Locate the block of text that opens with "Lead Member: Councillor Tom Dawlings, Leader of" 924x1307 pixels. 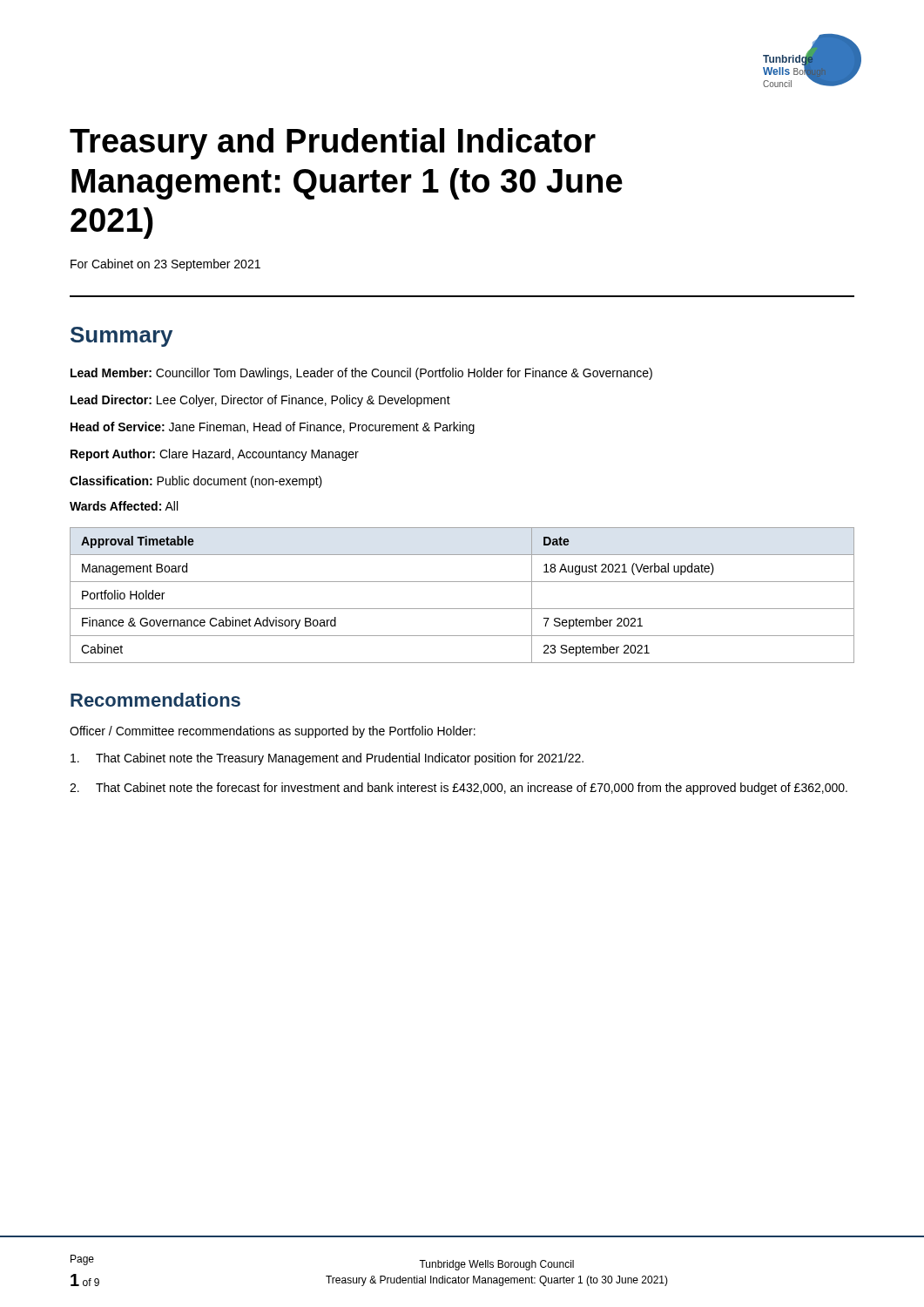(x=361, y=373)
